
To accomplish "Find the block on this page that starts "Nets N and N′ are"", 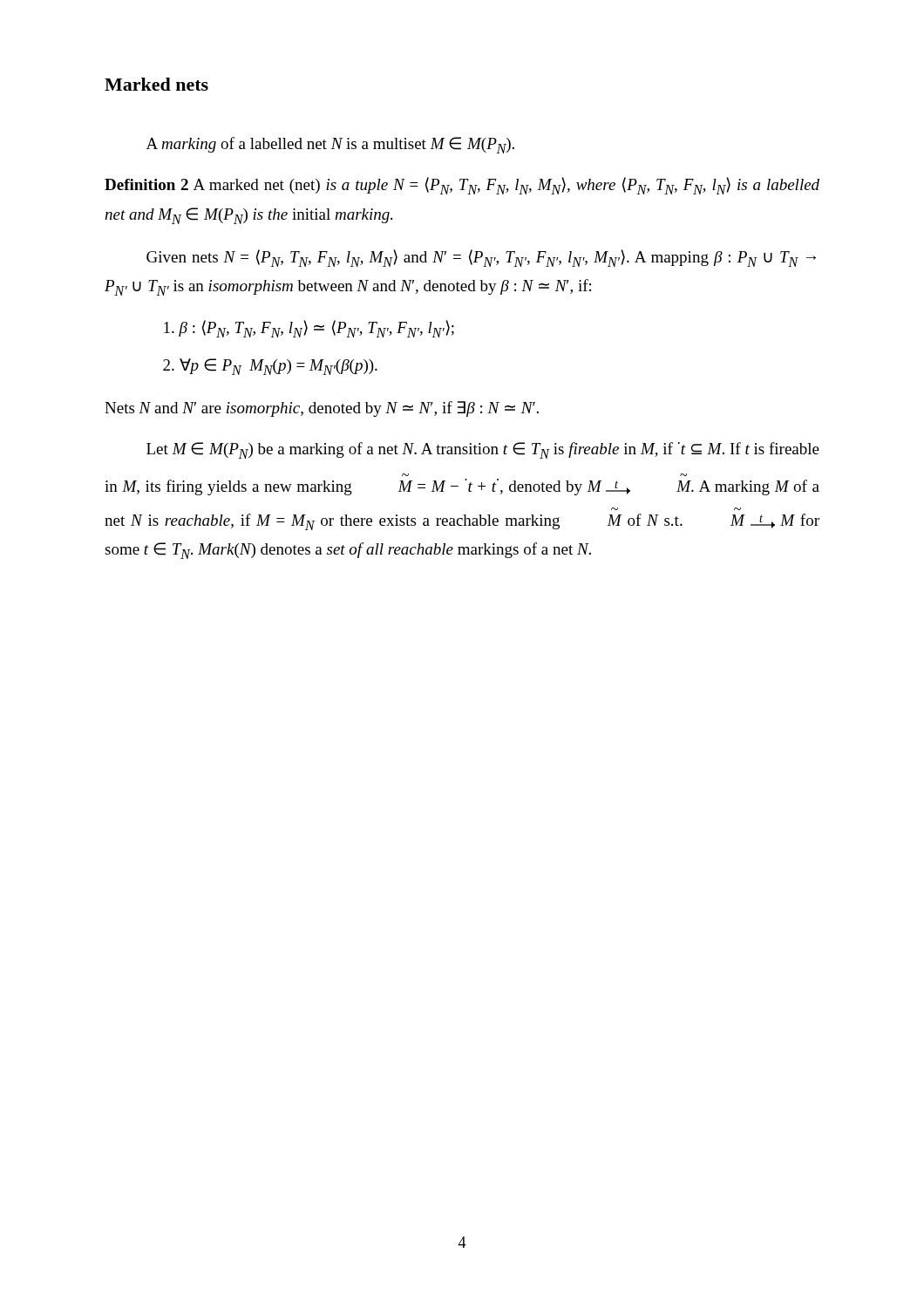I will 322,408.
